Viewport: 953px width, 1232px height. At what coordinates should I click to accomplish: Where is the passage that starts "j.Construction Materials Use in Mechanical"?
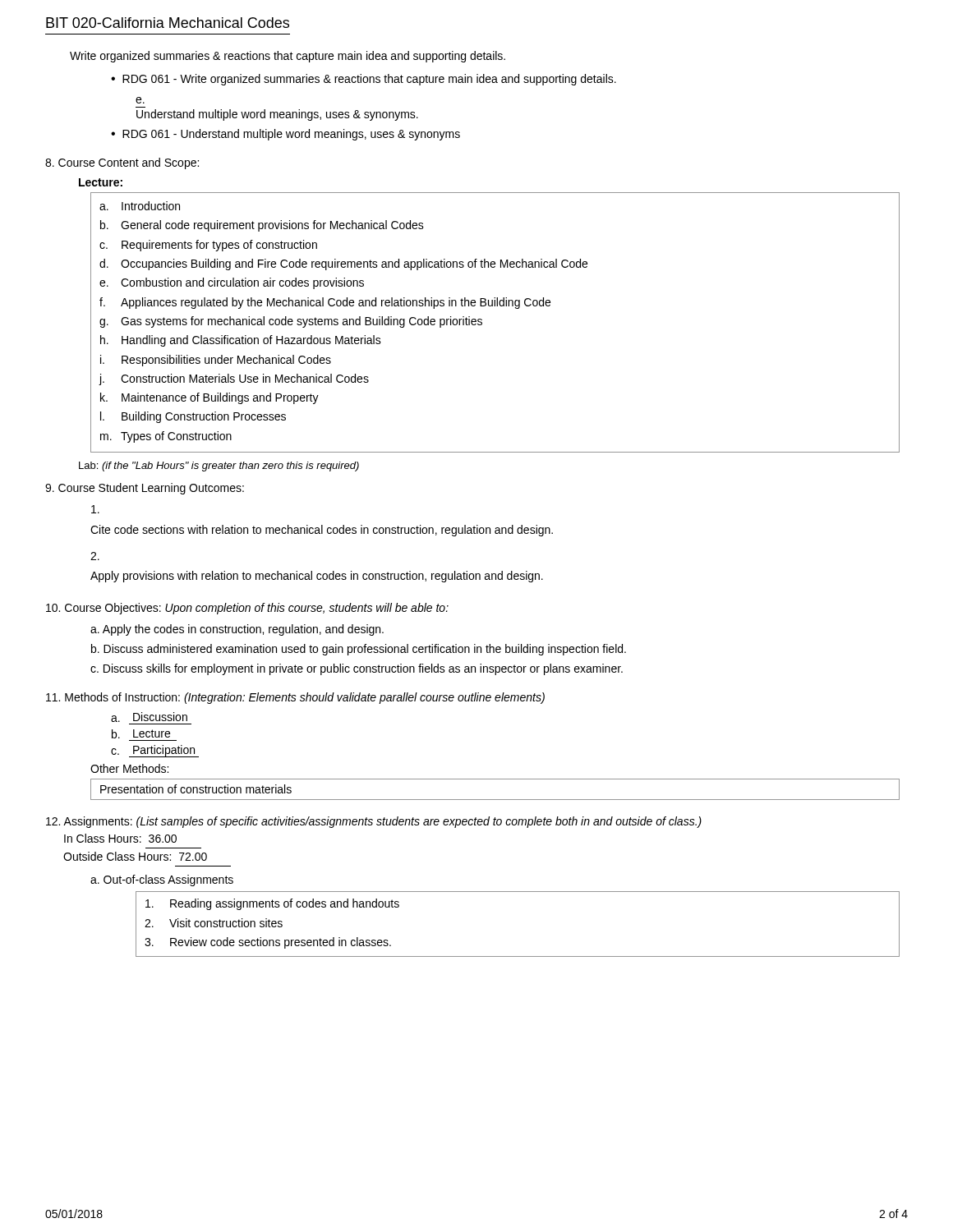tap(234, 379)
